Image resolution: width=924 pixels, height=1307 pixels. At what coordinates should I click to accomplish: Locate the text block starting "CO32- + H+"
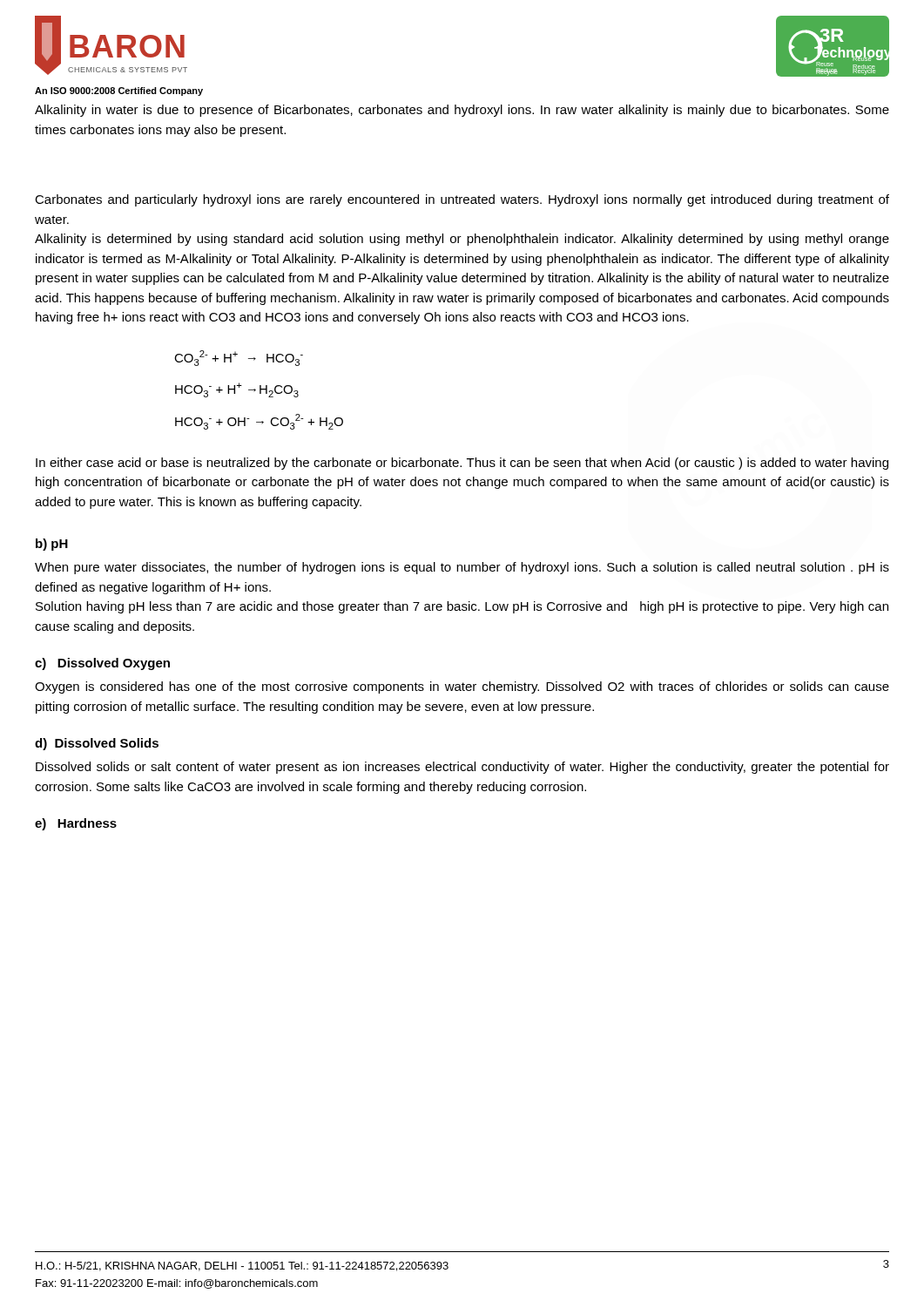pos(239,358)
